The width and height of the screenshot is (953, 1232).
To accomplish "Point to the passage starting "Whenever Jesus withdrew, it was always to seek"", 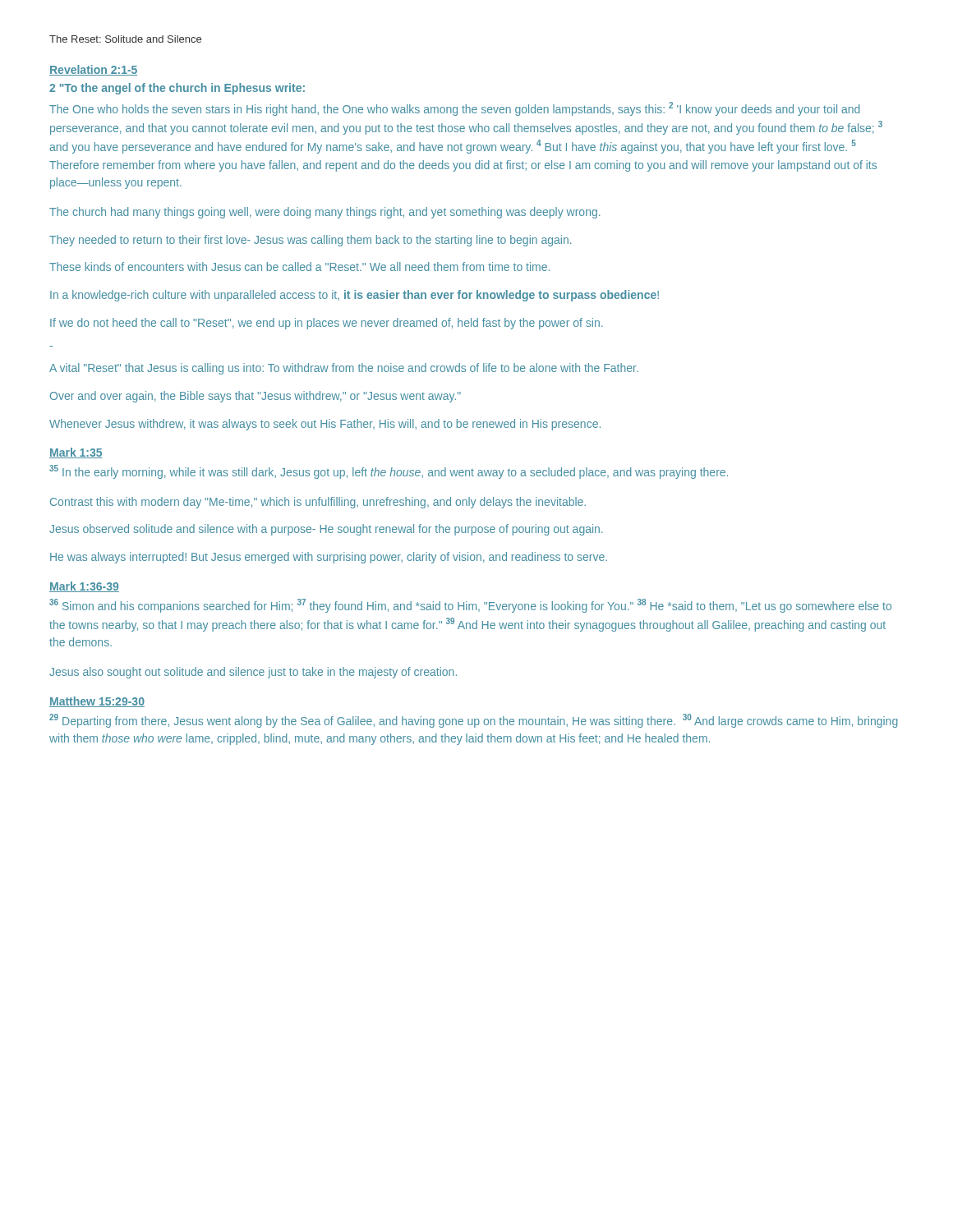I will point(325,424).
